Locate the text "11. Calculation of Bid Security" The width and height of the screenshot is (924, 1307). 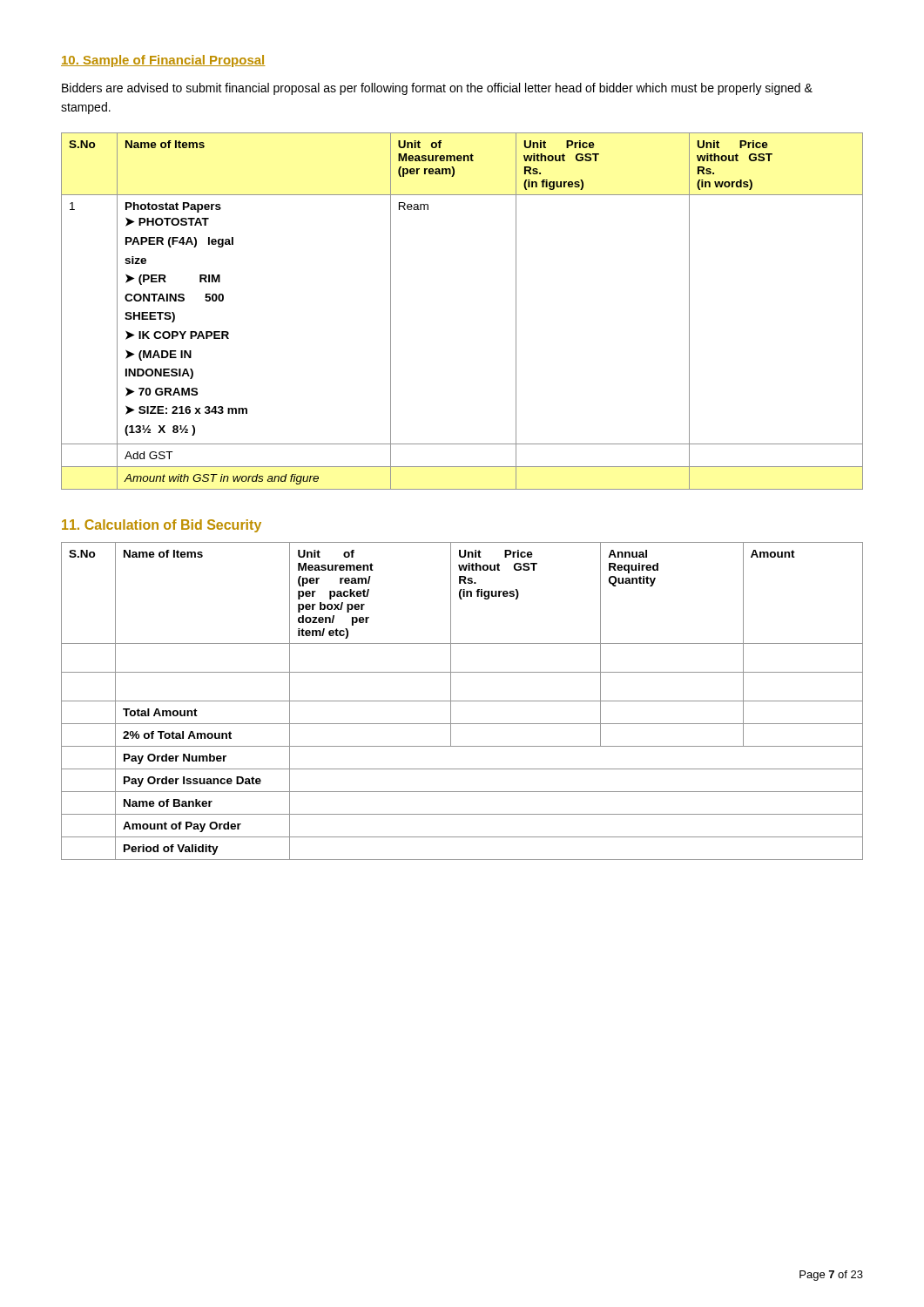pos(161,525)
